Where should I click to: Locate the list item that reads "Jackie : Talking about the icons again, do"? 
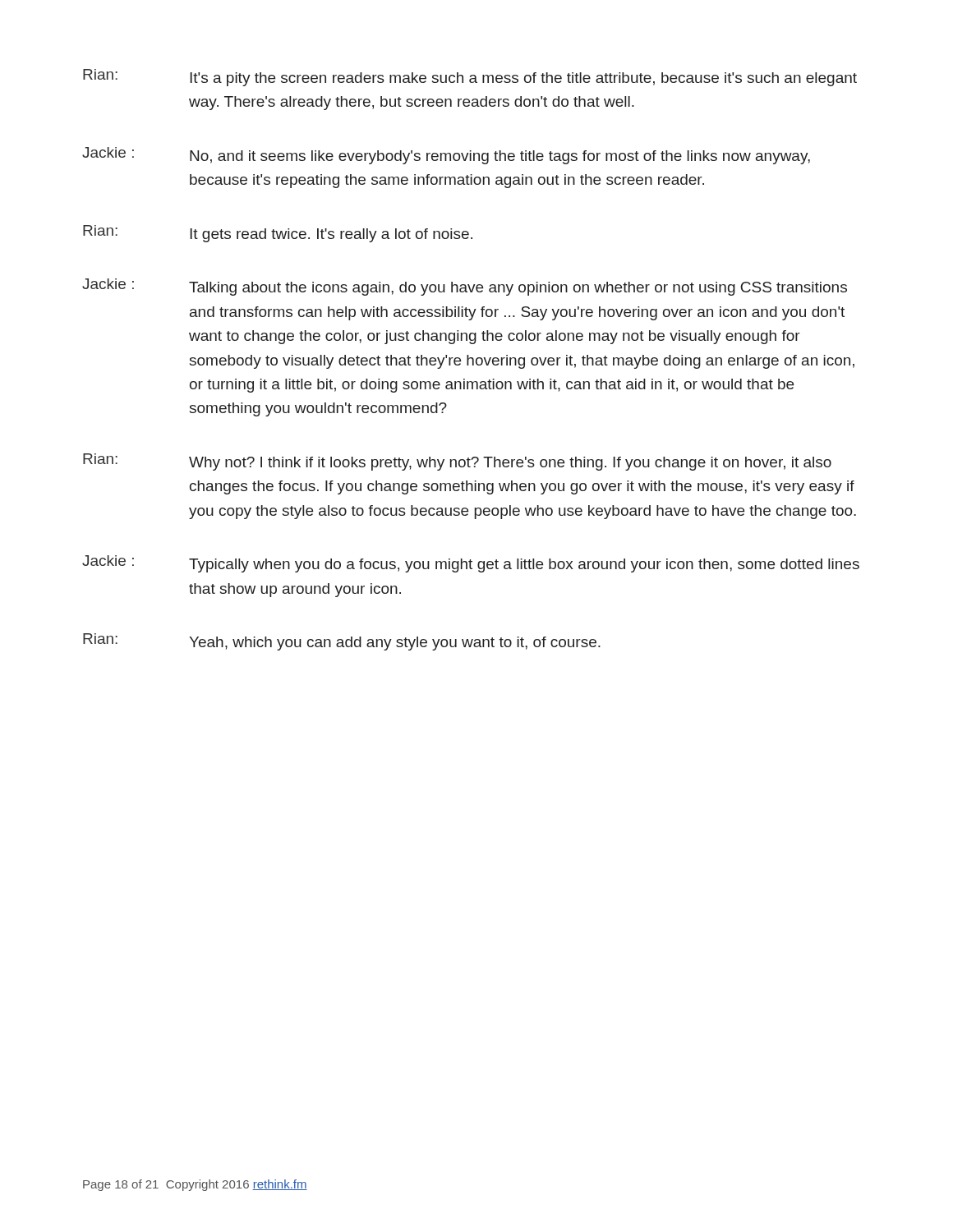476,348
